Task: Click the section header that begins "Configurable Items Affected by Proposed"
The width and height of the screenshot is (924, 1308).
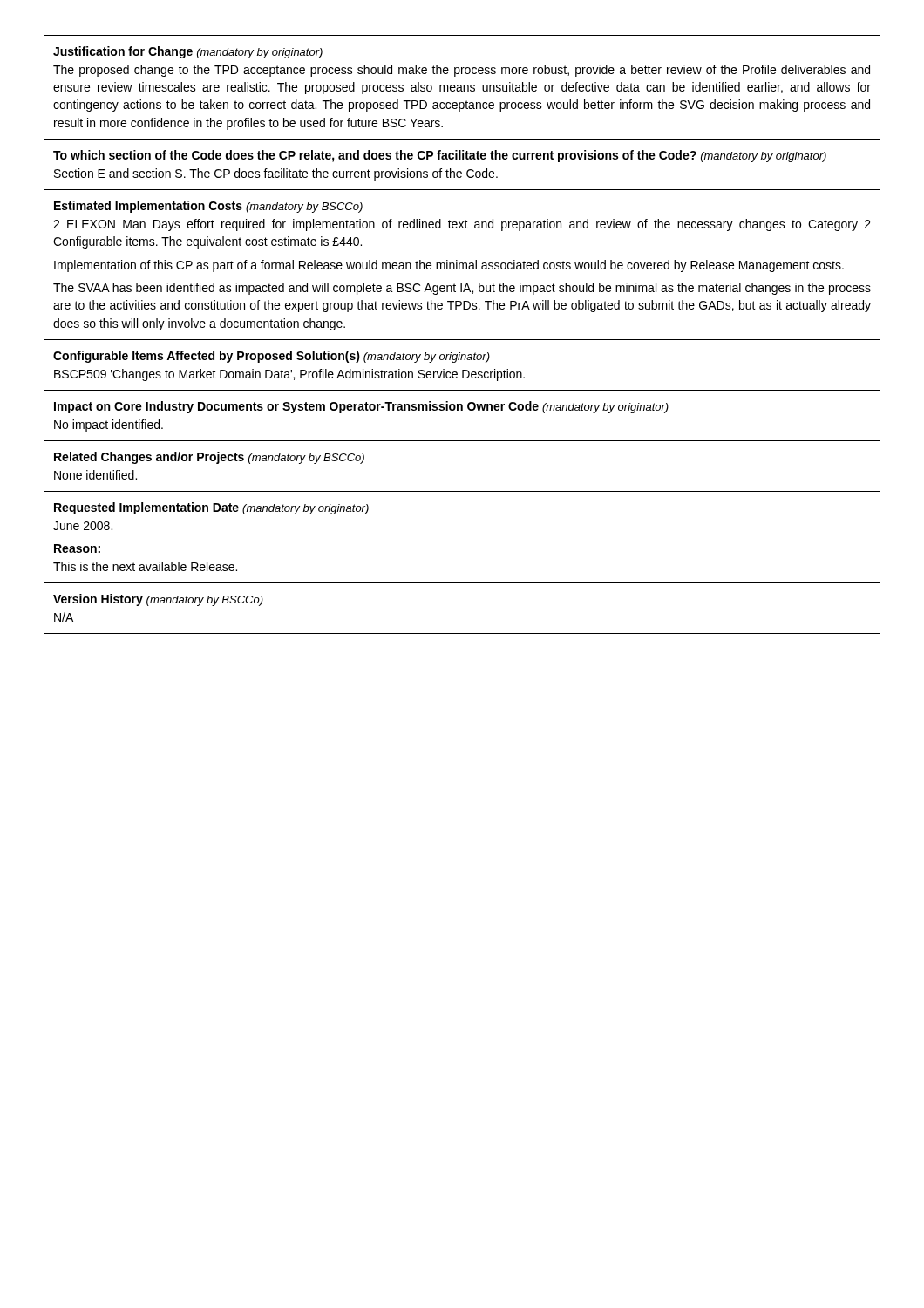Action: click(x=272, y=356)
